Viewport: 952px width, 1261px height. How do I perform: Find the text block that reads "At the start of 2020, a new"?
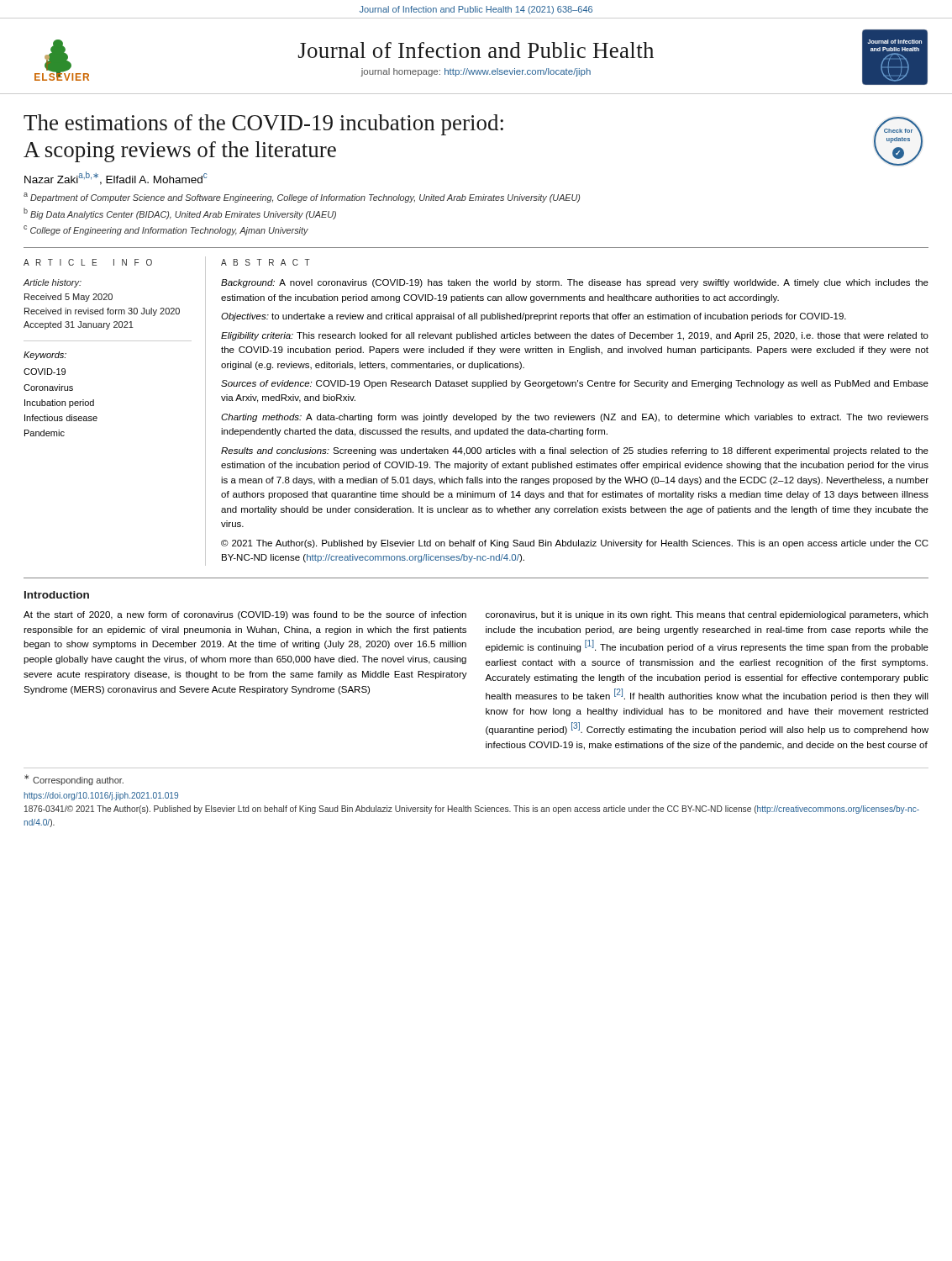click(x=245, y=653)
